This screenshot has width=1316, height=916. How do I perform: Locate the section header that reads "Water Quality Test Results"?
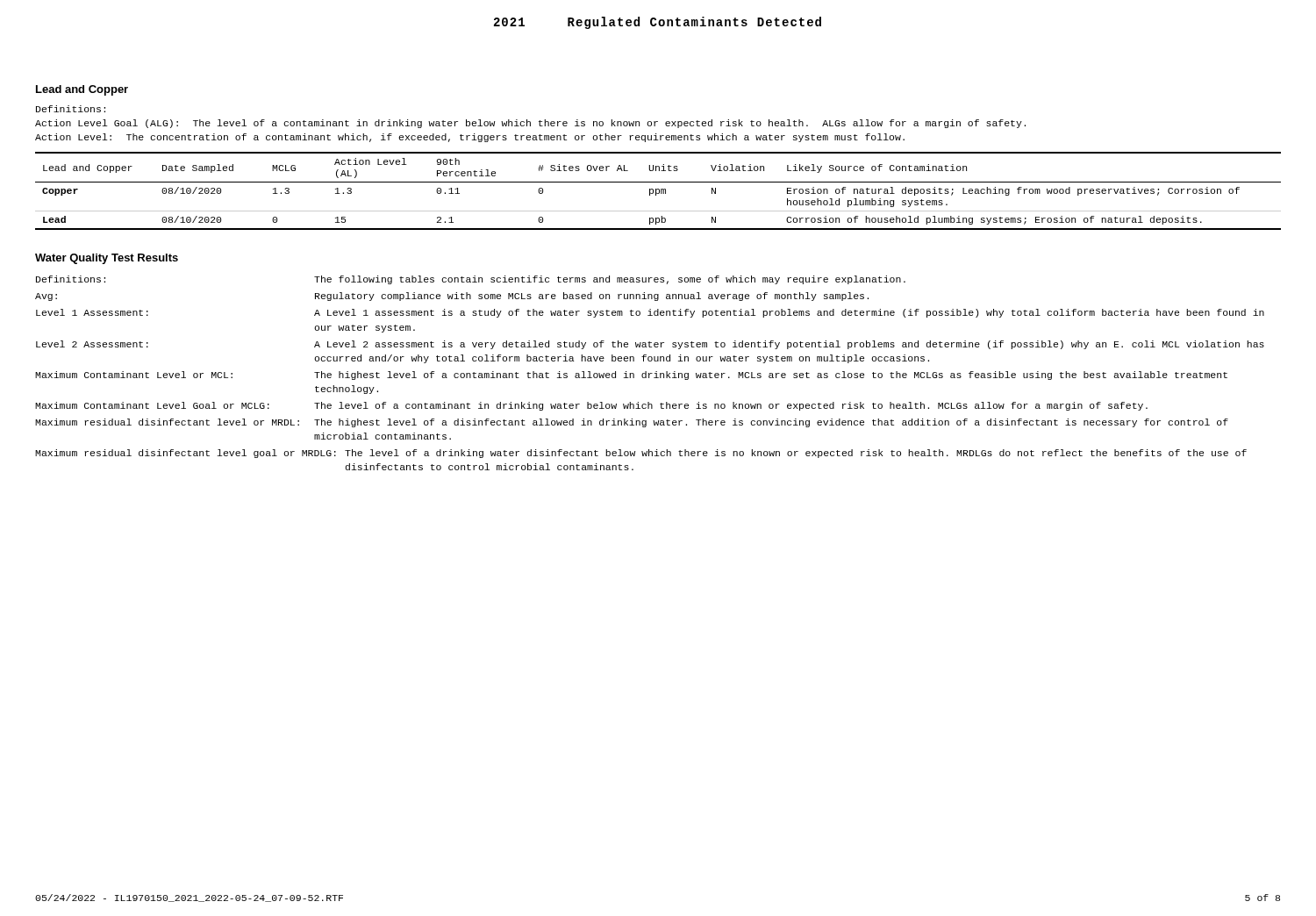click(107, 258)
